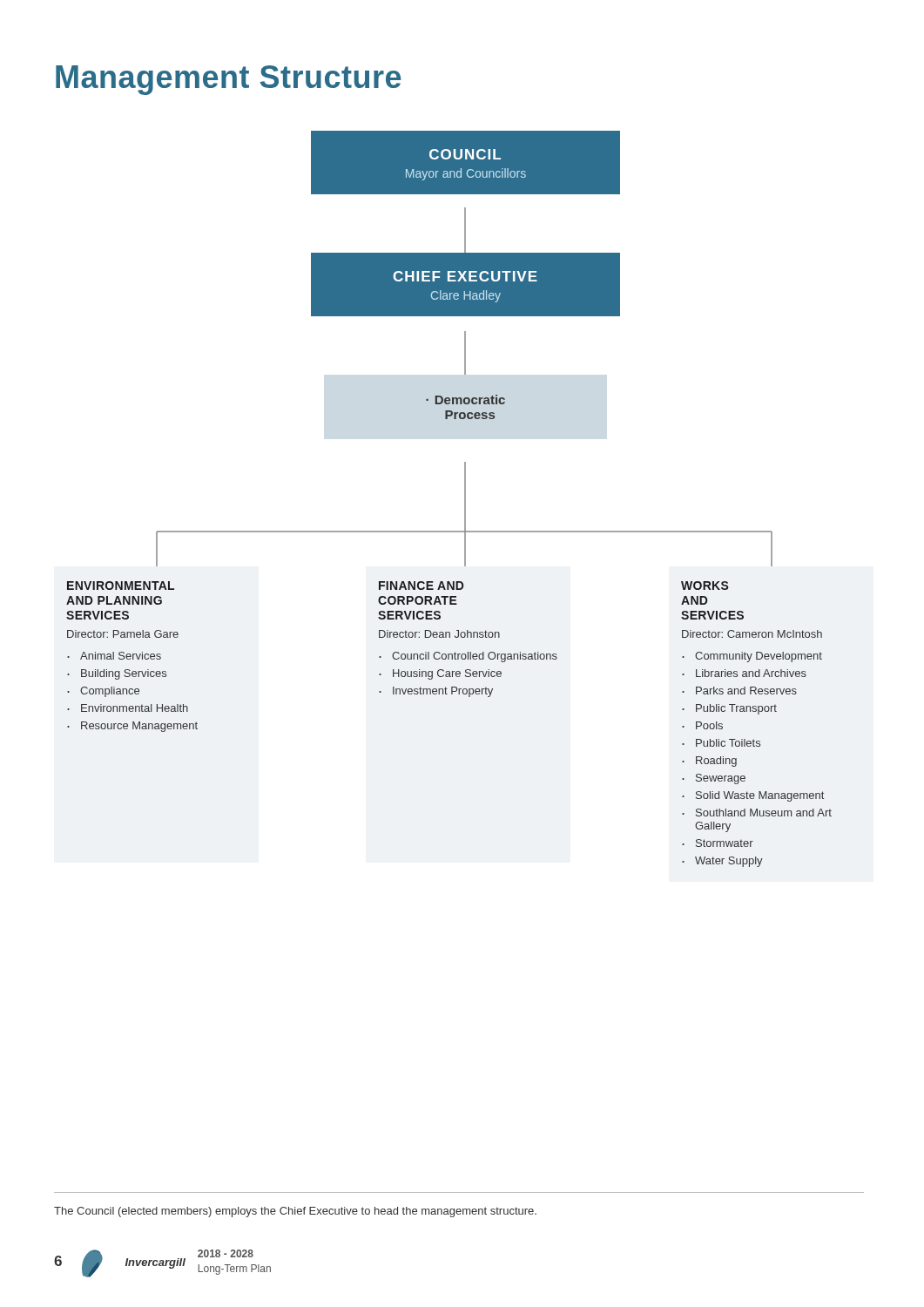The image size is (924, 1307).
Task: Locate the passage starting "Management Structure"
Action: (x=228, y=77)
